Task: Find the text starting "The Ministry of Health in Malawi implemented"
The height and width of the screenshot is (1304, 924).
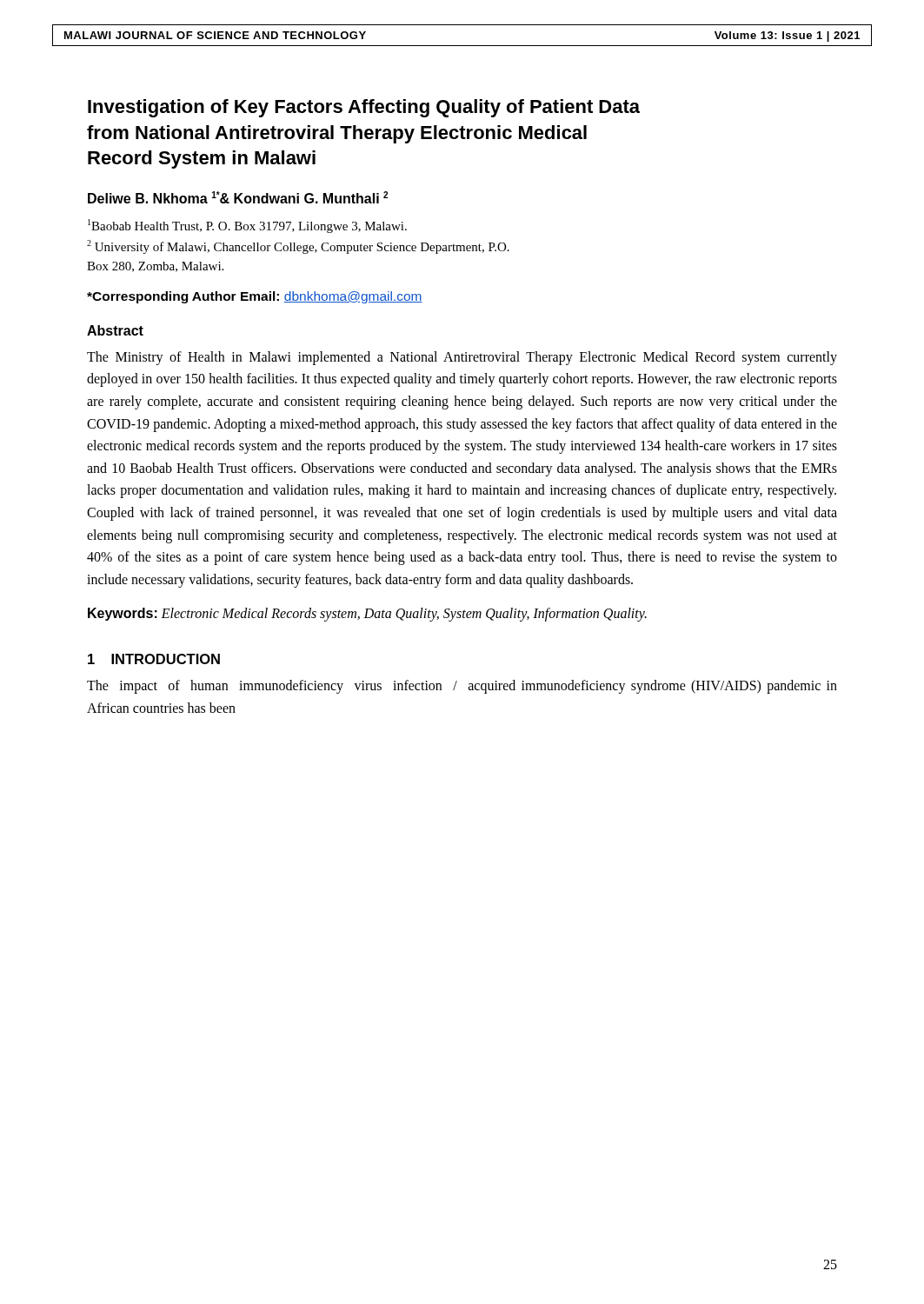Action: pyautogui.click(x=462, y=468)
